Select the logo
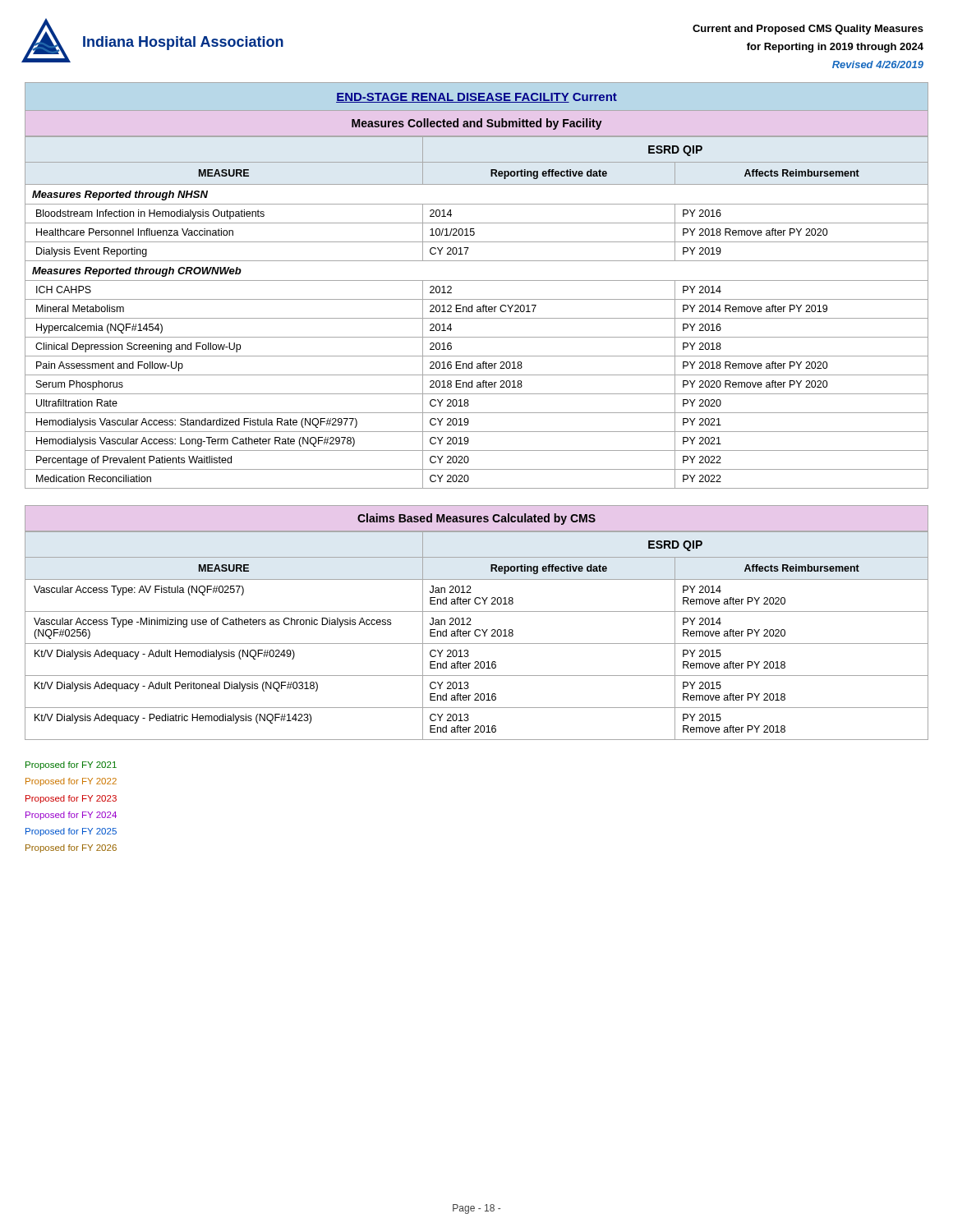The width and height of the screenshot is (953, 1232). coord(151,43)
